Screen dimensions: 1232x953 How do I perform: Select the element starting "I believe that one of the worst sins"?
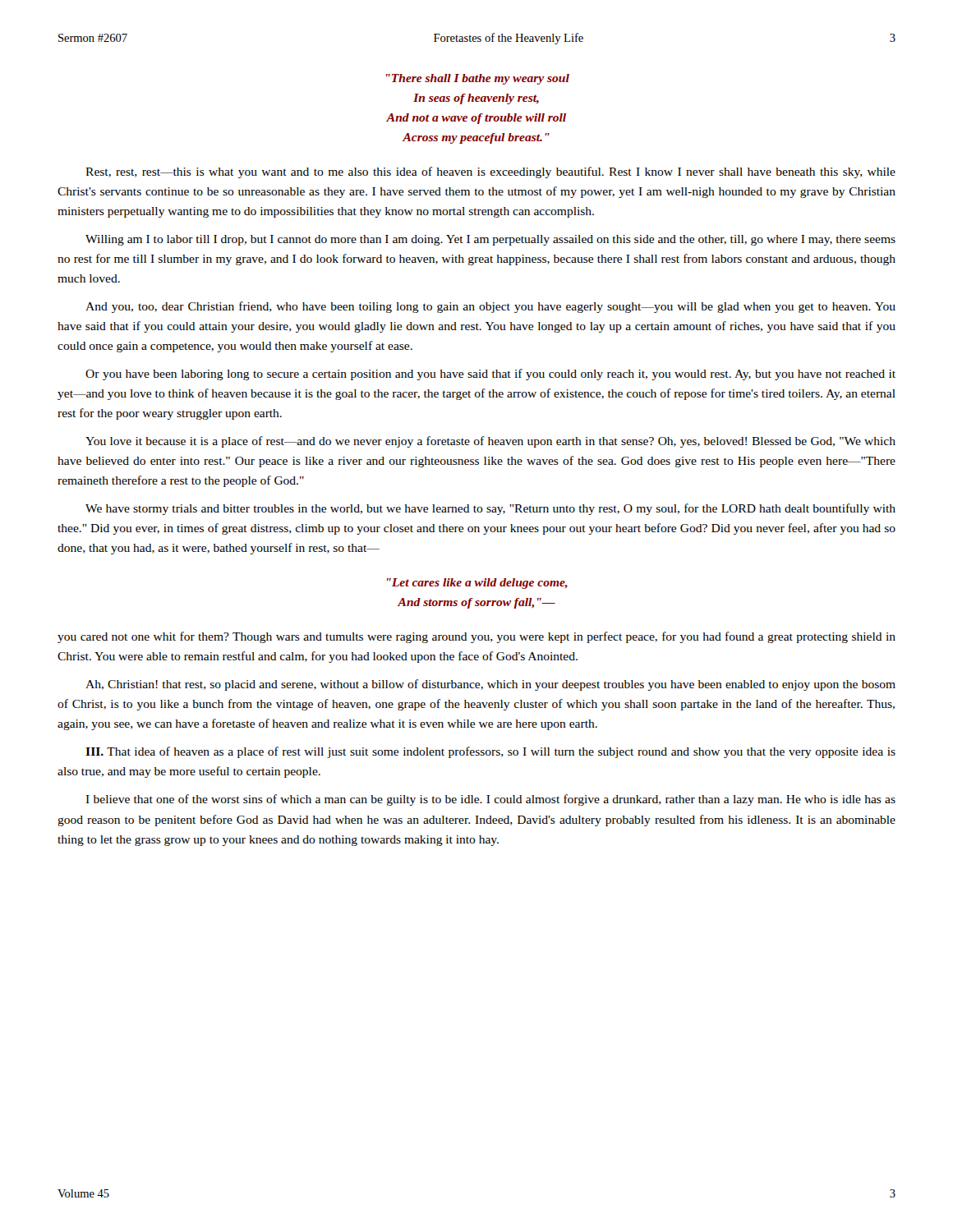pos(476,819)
